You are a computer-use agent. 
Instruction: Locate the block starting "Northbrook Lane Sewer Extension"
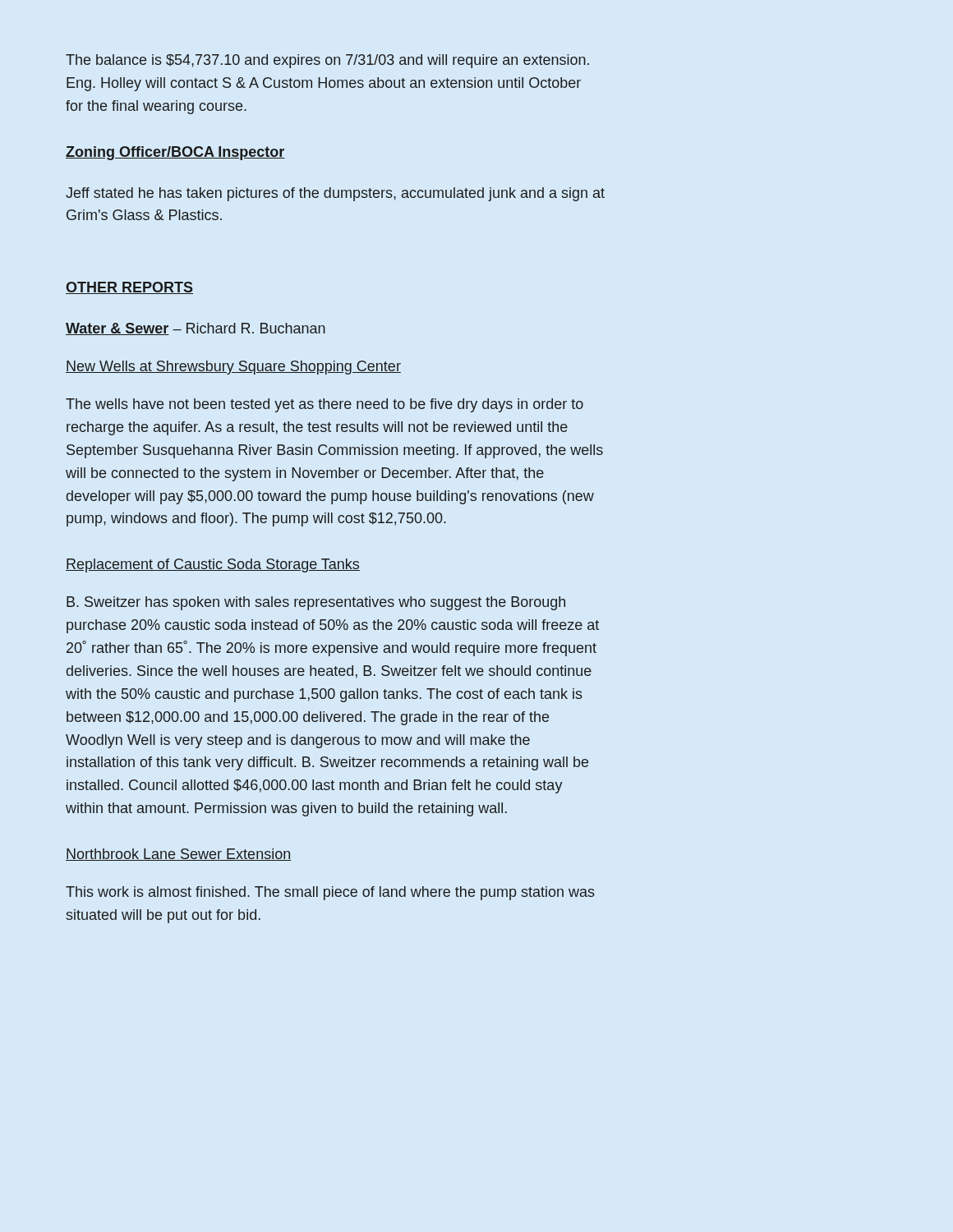[x=178, y=855]
